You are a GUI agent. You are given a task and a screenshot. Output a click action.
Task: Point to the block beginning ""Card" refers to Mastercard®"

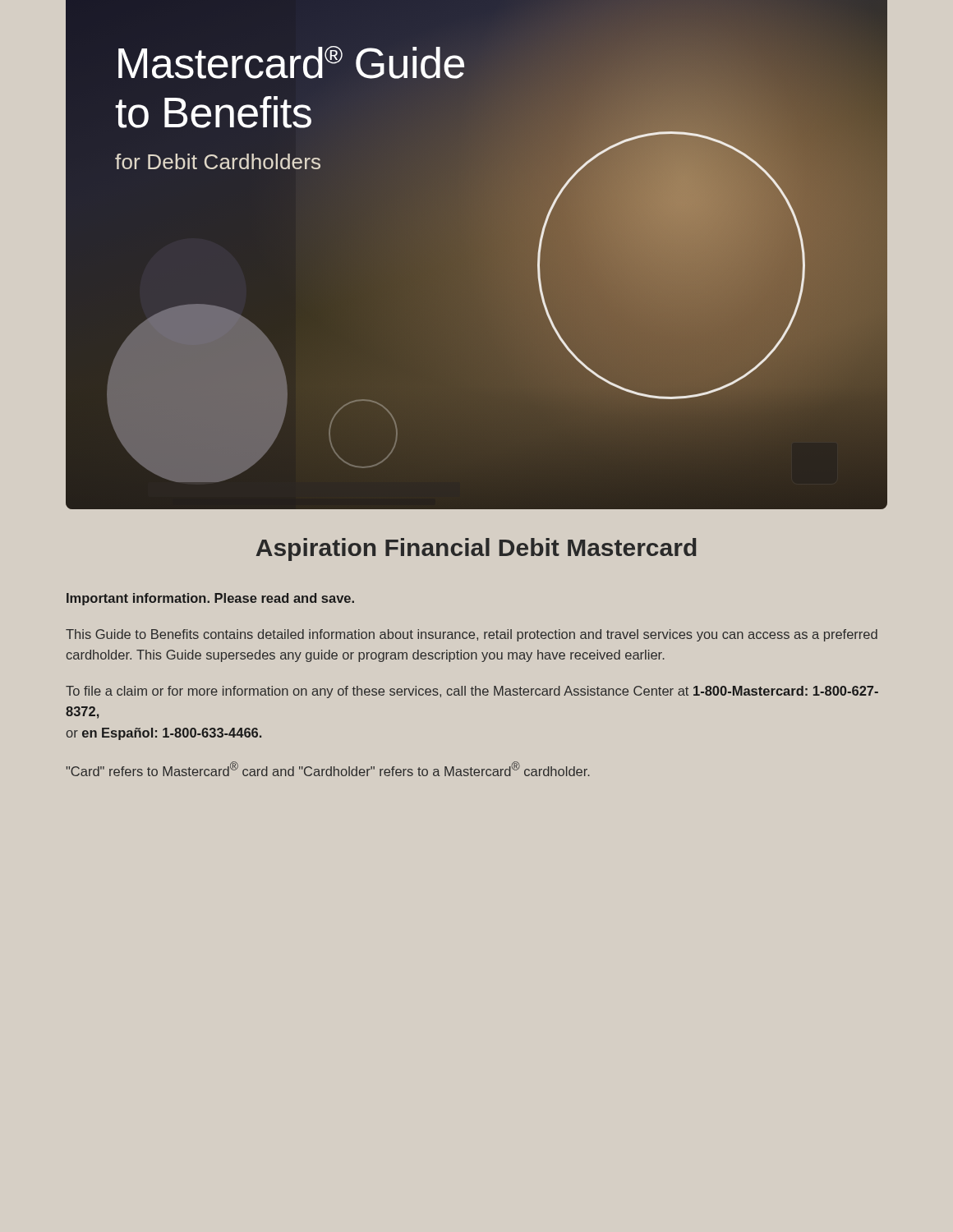click(476, 770)
